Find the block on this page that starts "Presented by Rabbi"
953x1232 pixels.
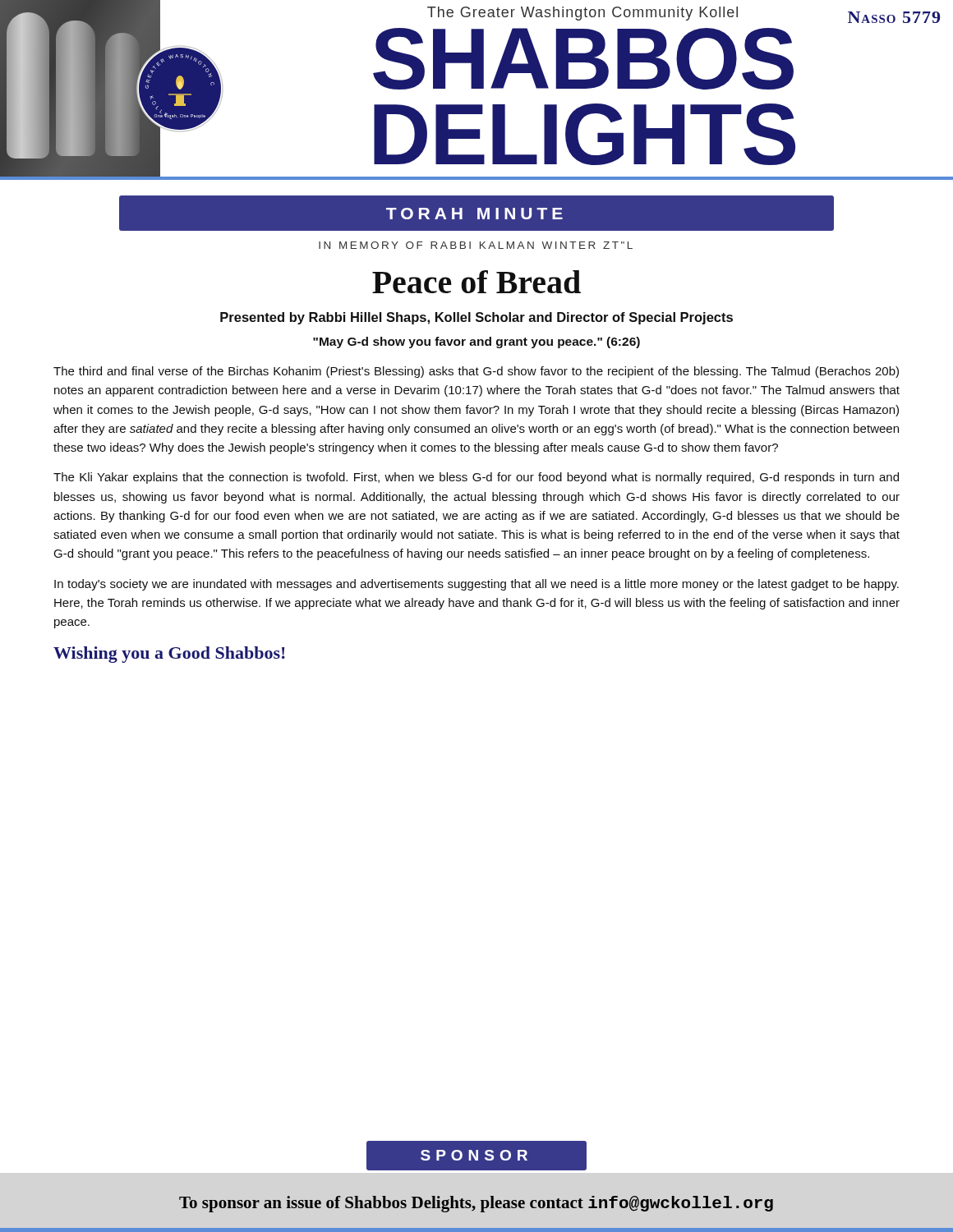coord(476,317)
